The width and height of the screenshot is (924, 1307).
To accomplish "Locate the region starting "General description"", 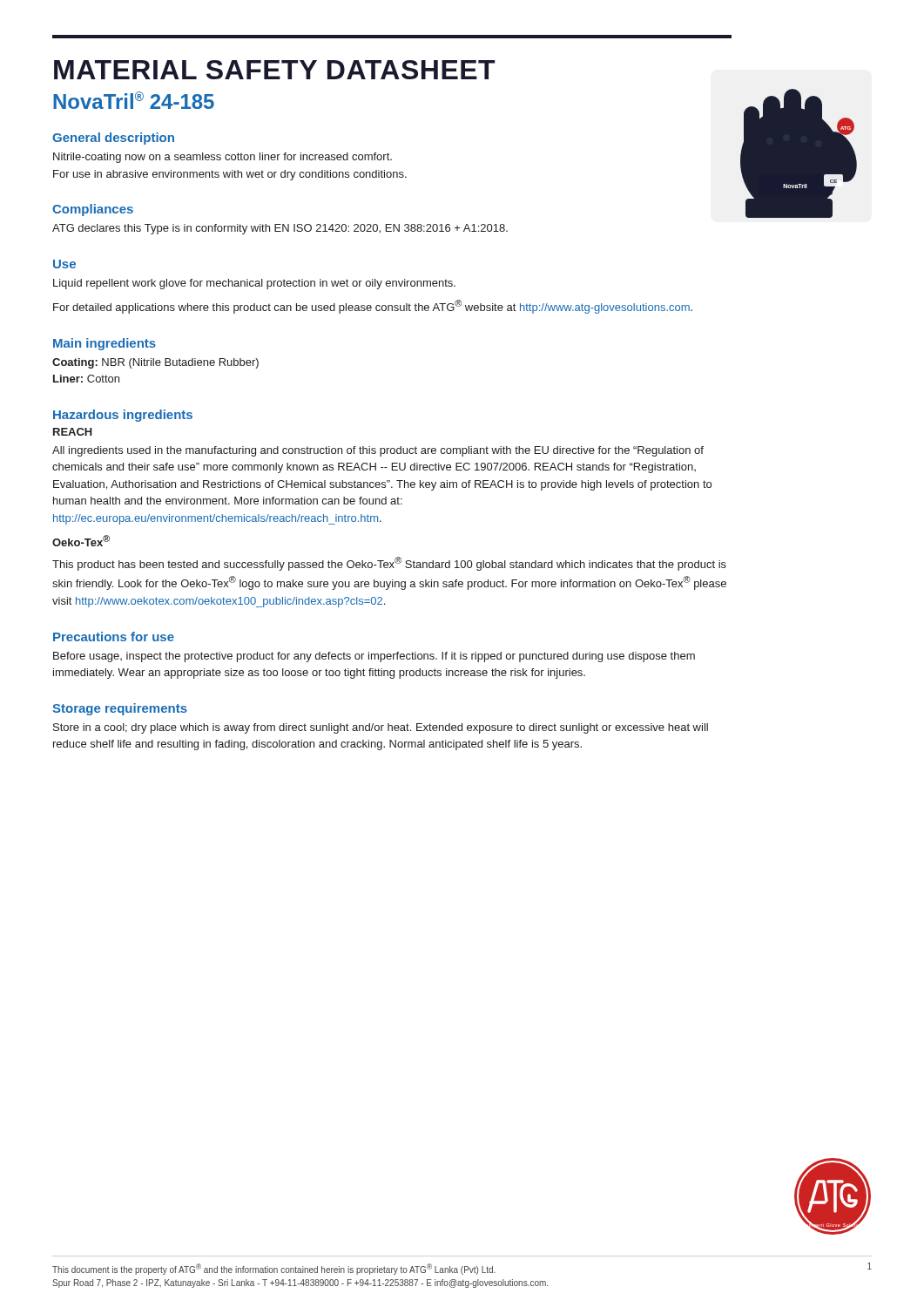I will tap(113, 139).
